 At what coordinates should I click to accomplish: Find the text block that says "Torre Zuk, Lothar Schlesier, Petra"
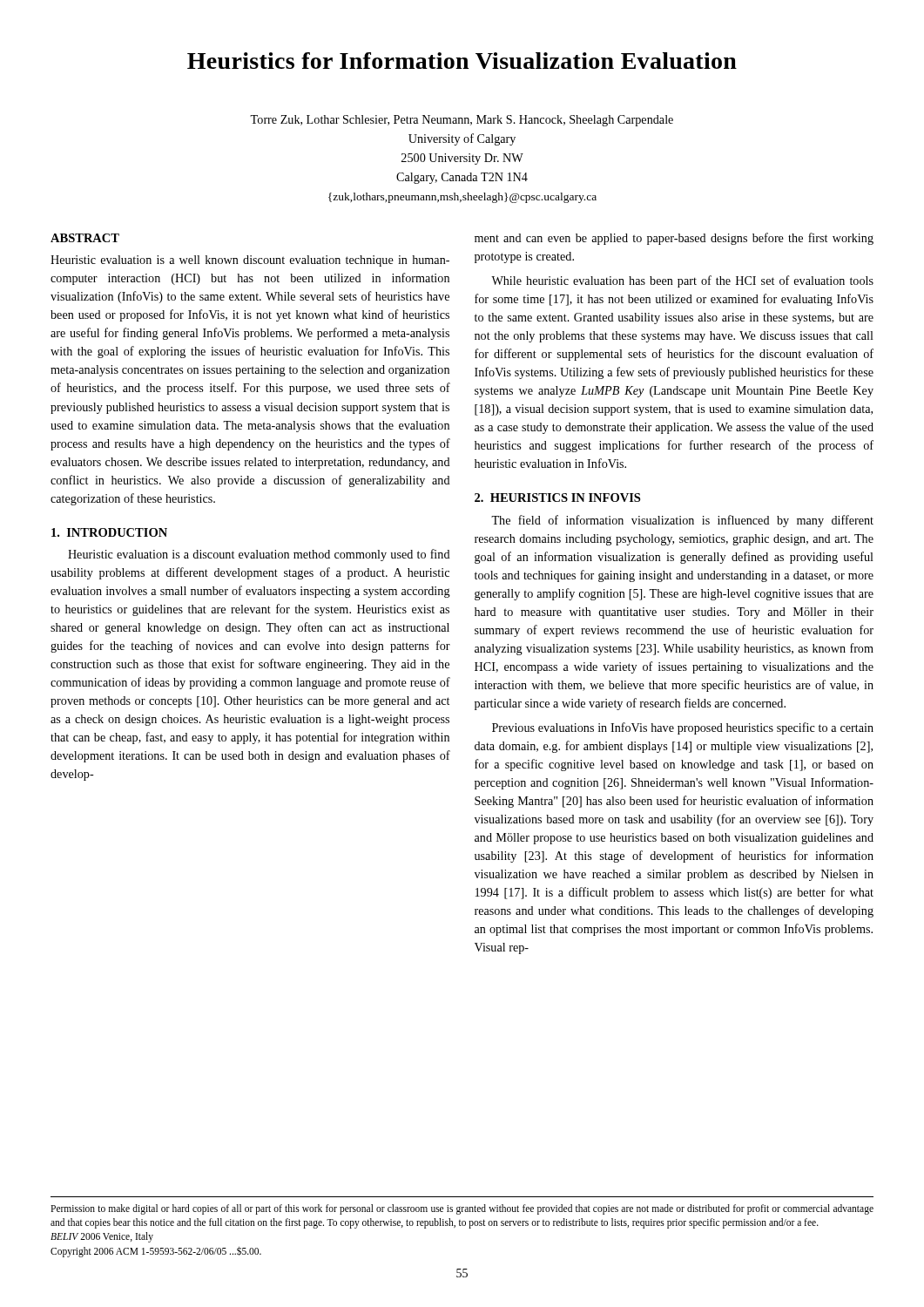[462, 158]
